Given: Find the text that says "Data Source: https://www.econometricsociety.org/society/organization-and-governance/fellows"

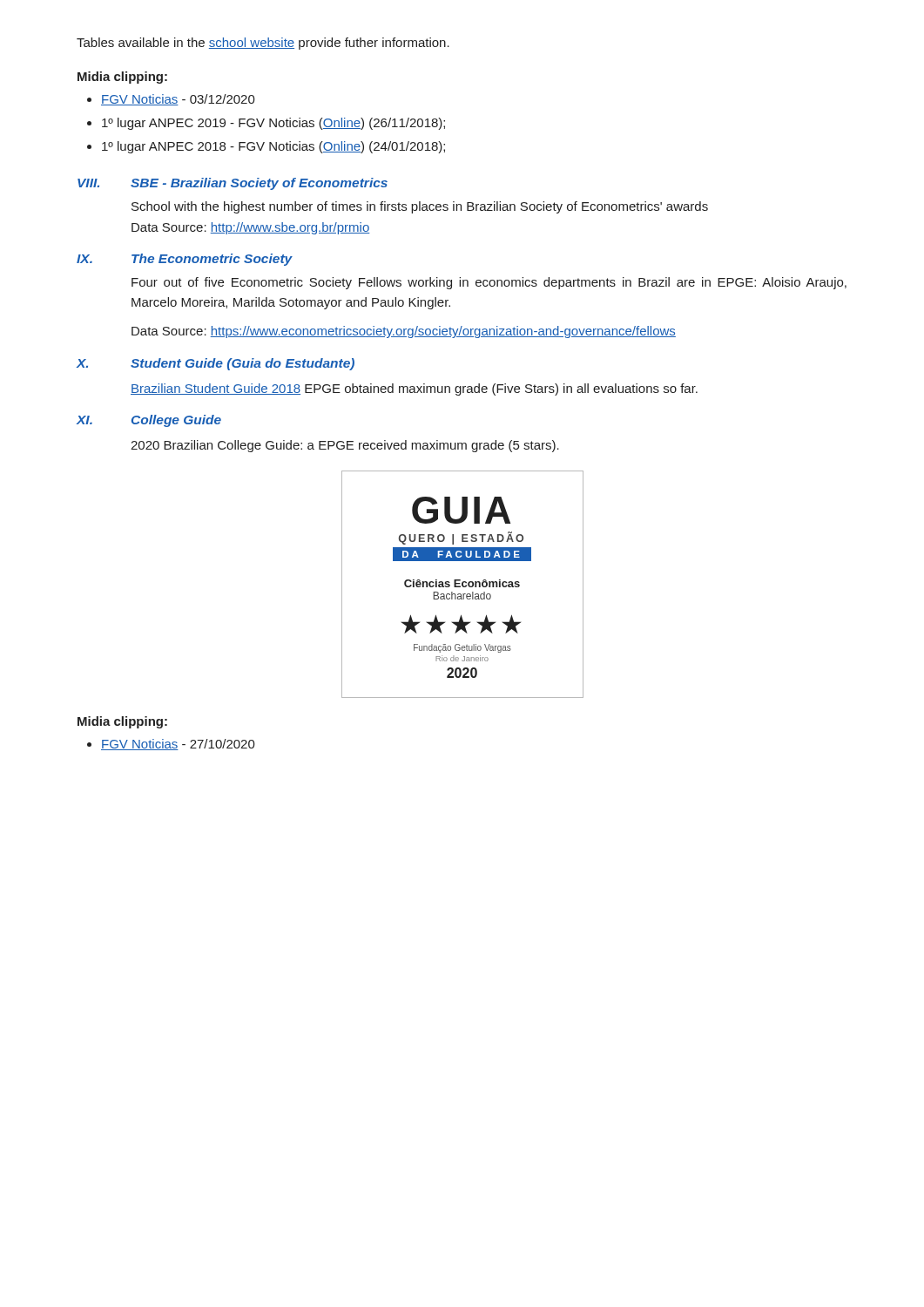Looking at the screenshot, I should point(403,331).
